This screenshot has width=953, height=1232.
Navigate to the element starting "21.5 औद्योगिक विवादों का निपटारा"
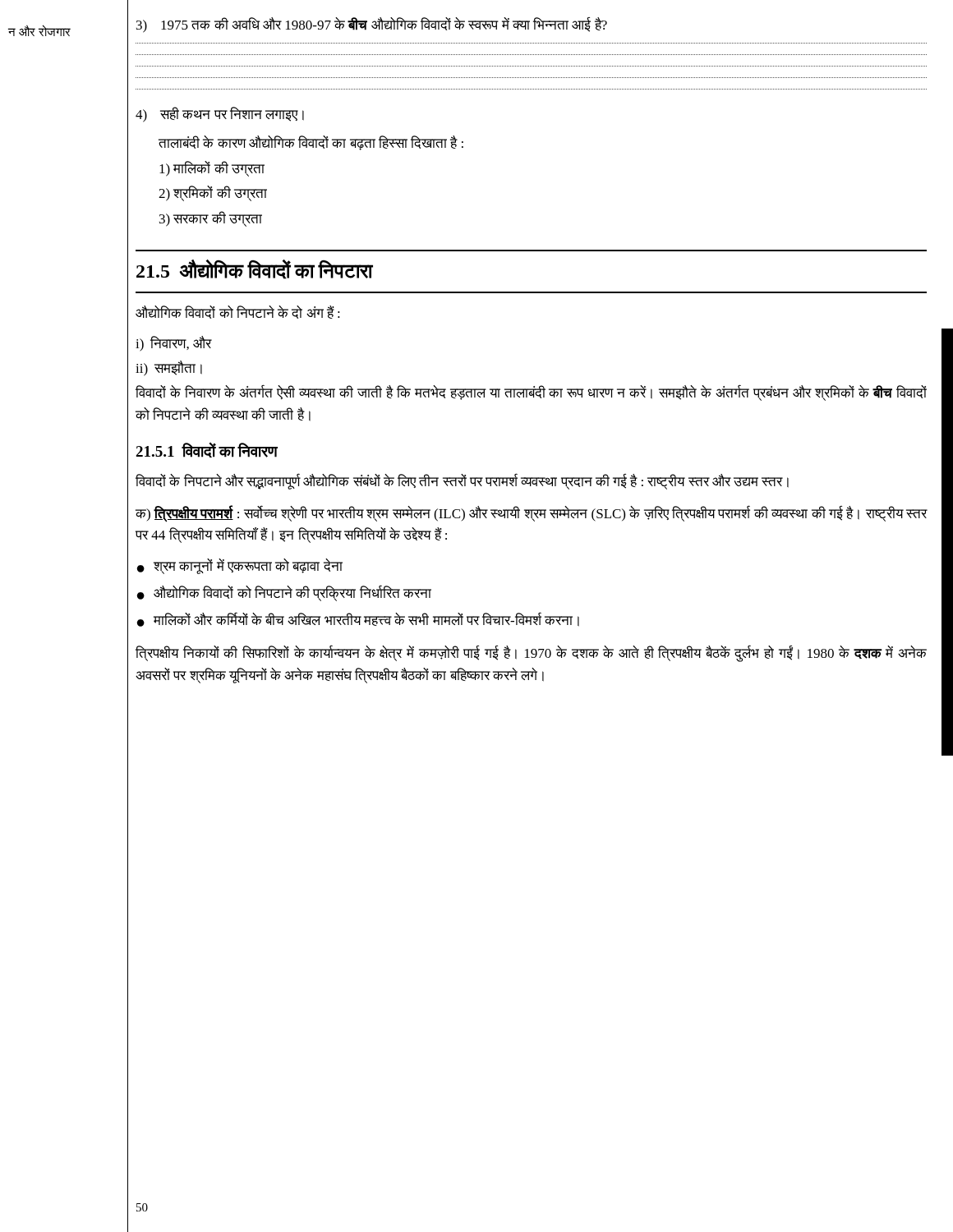(x=255, y=269)
